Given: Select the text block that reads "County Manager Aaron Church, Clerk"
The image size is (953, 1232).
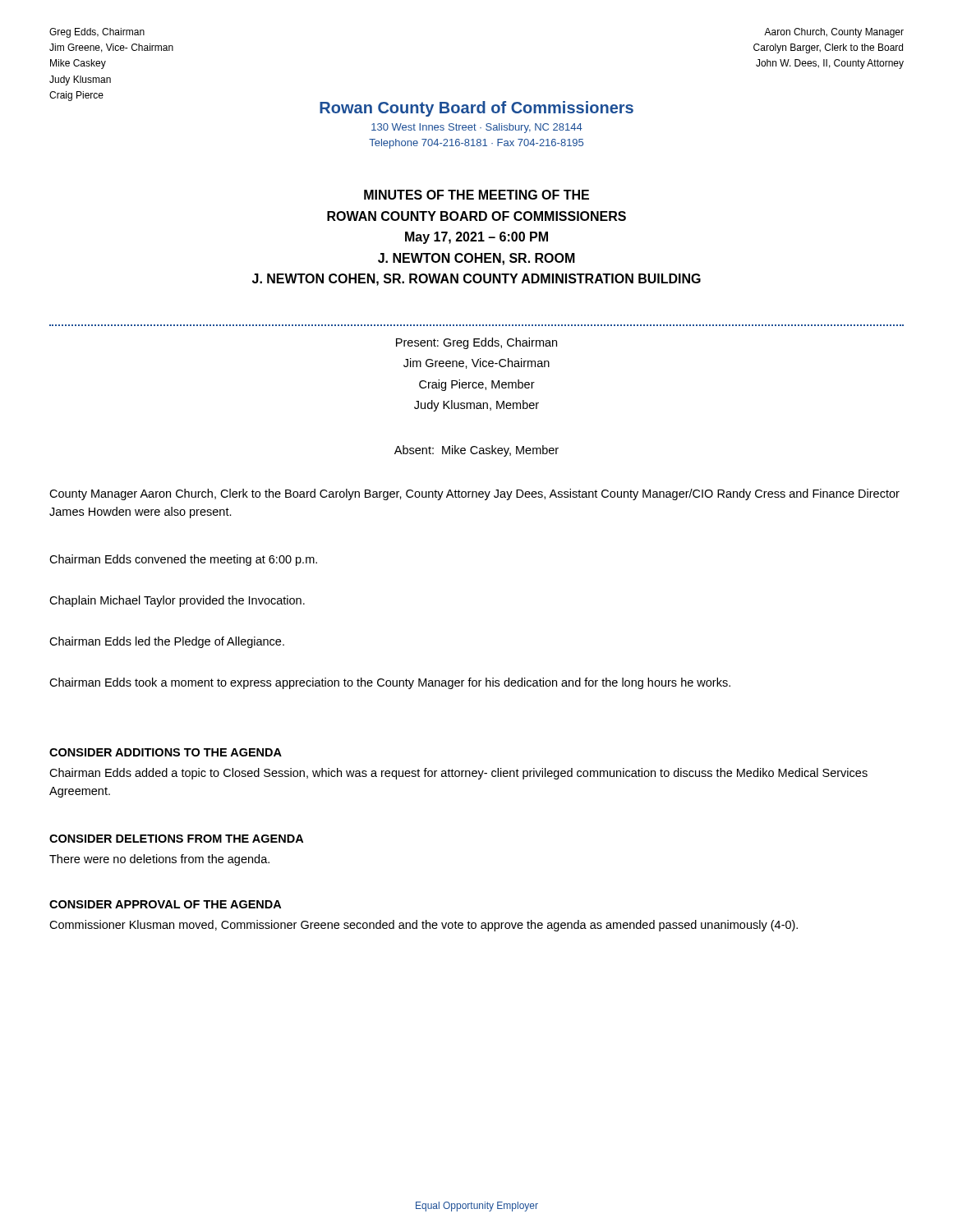Looking at the screenshot, I should (x=474, y=503).
